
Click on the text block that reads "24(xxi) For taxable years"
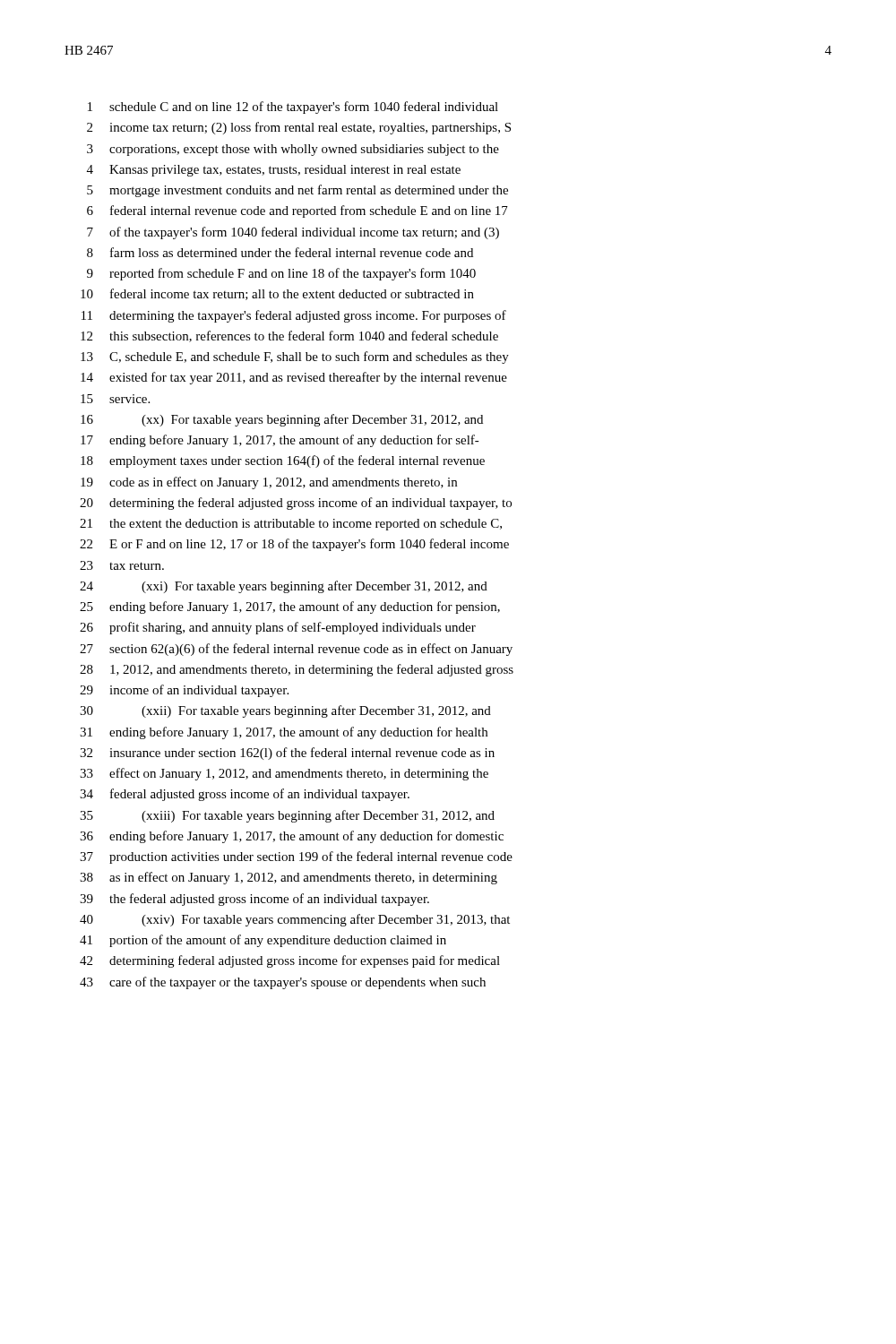click(x=448, y=638)
